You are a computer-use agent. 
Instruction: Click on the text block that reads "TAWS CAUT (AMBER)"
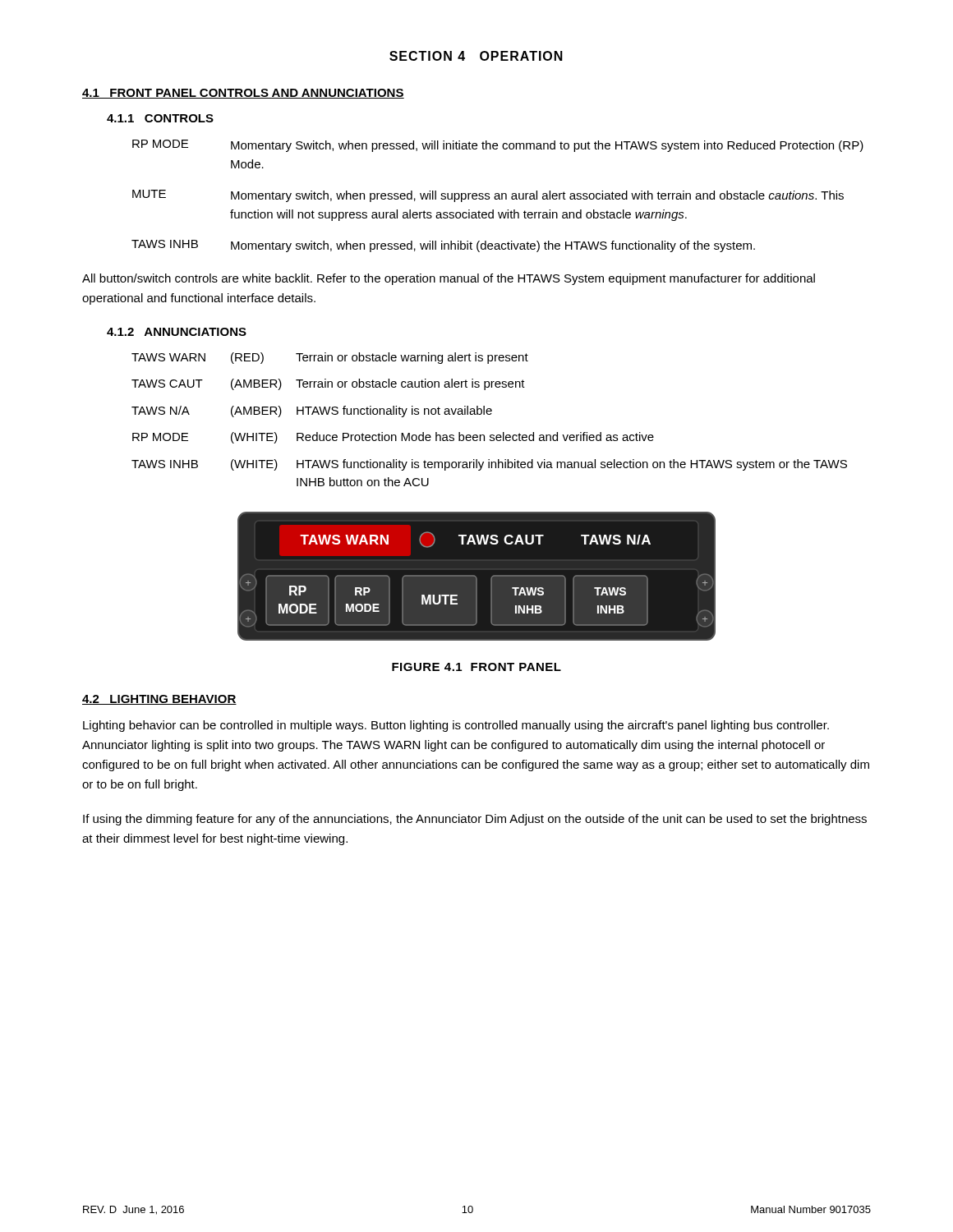point(501,384)
